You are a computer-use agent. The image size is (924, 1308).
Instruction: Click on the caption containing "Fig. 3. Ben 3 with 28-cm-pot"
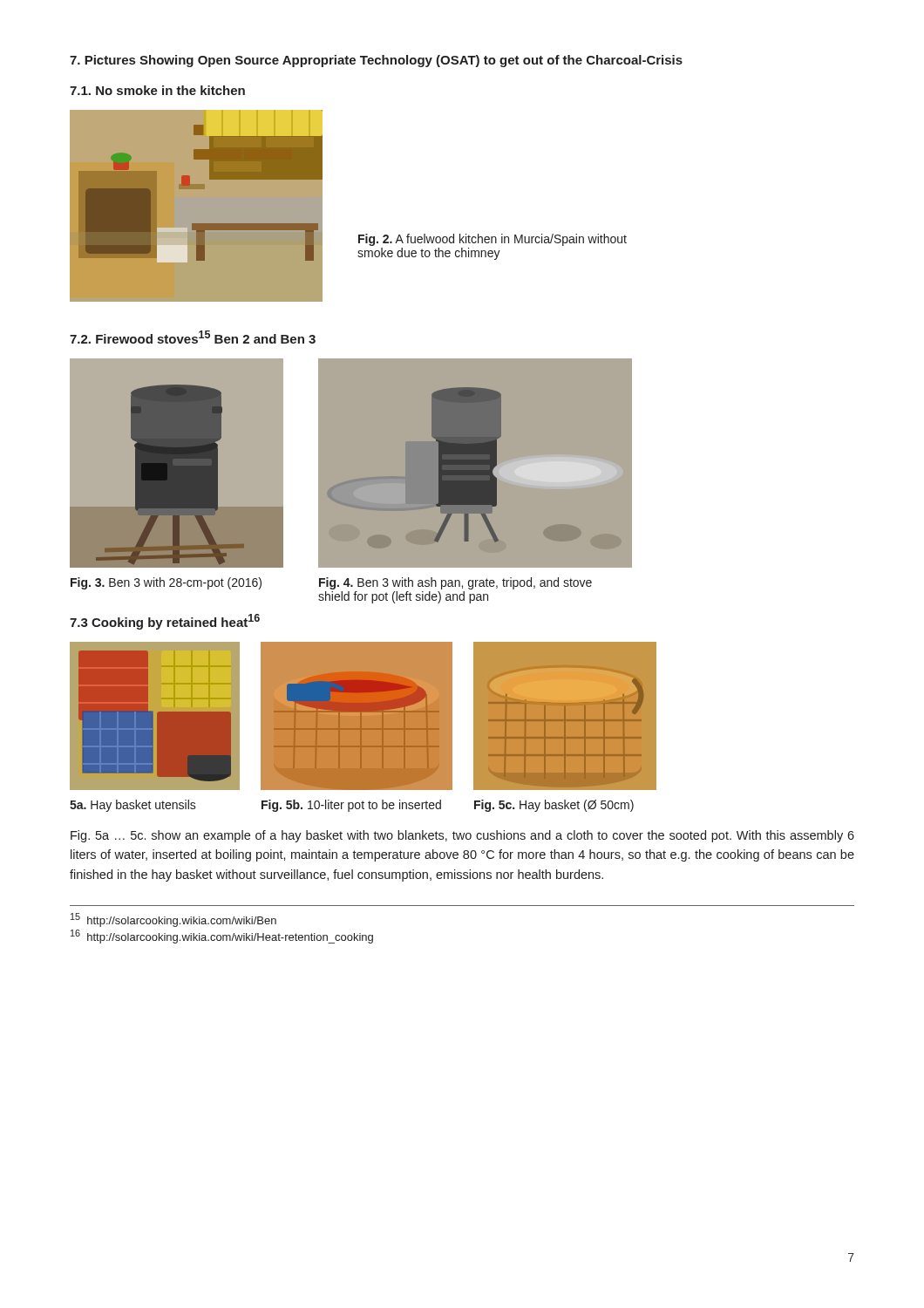coord(166,583)
